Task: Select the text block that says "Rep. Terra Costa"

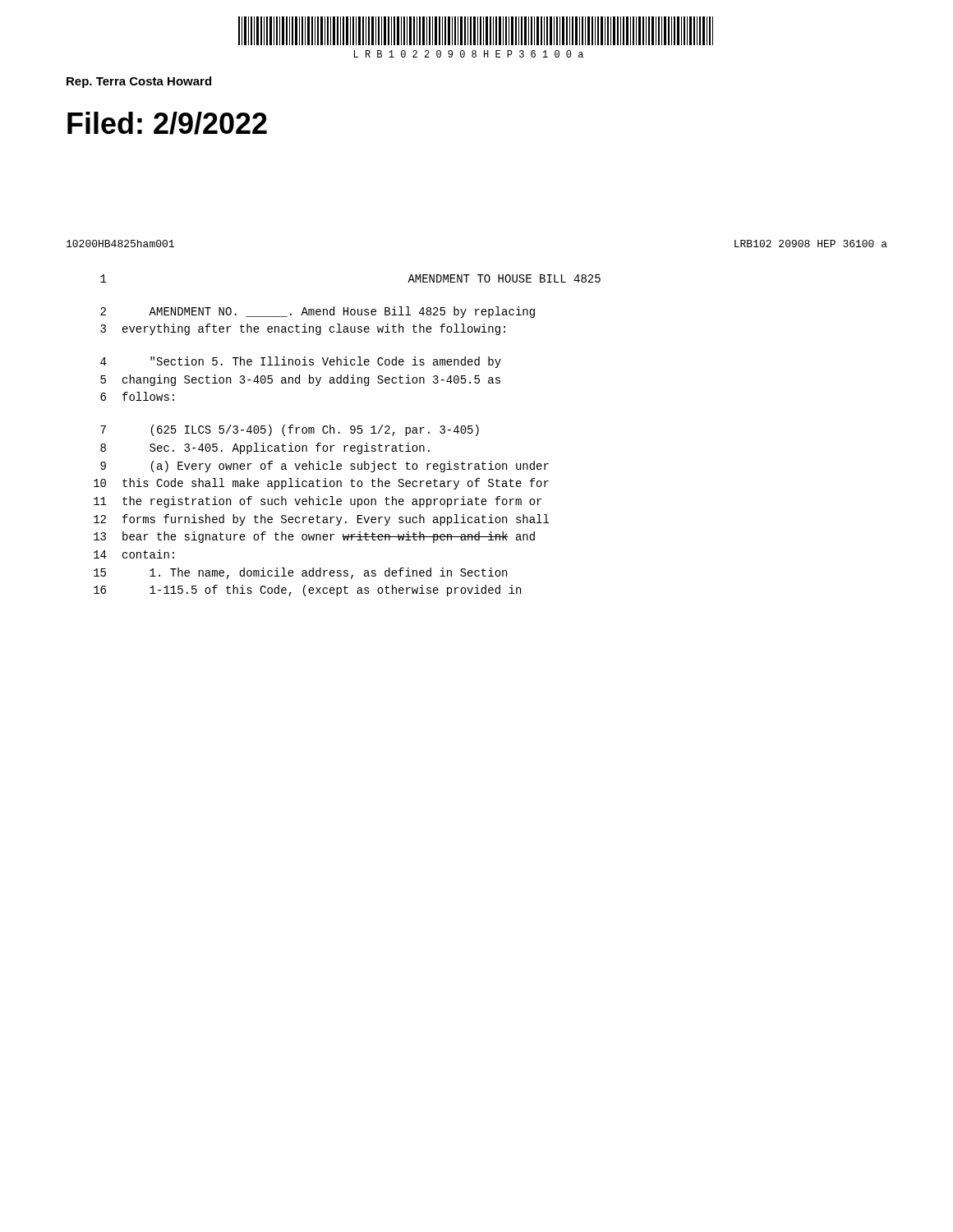Action: click(139, 81)
